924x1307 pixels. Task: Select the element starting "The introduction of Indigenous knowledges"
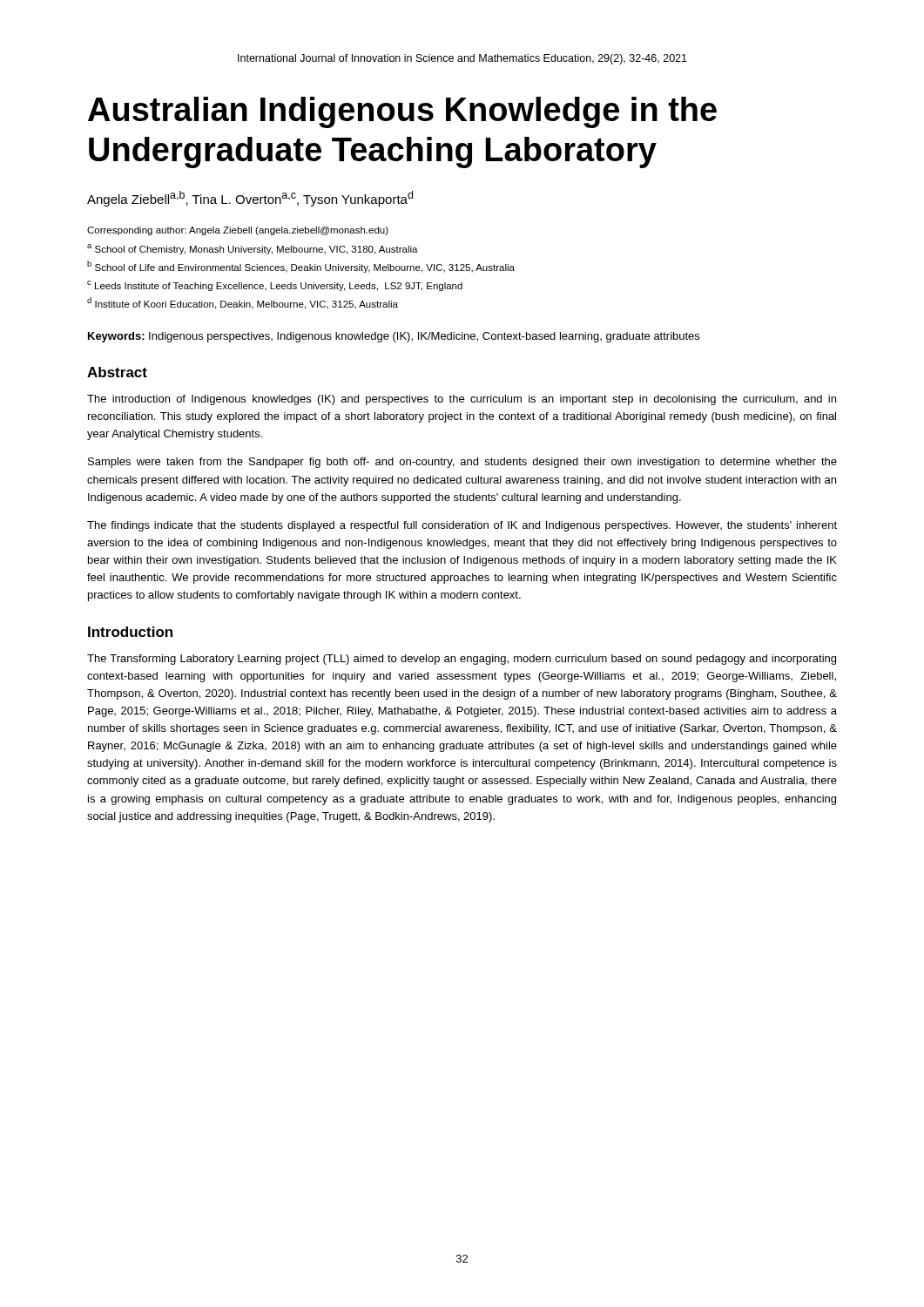[x=462, y=416]
